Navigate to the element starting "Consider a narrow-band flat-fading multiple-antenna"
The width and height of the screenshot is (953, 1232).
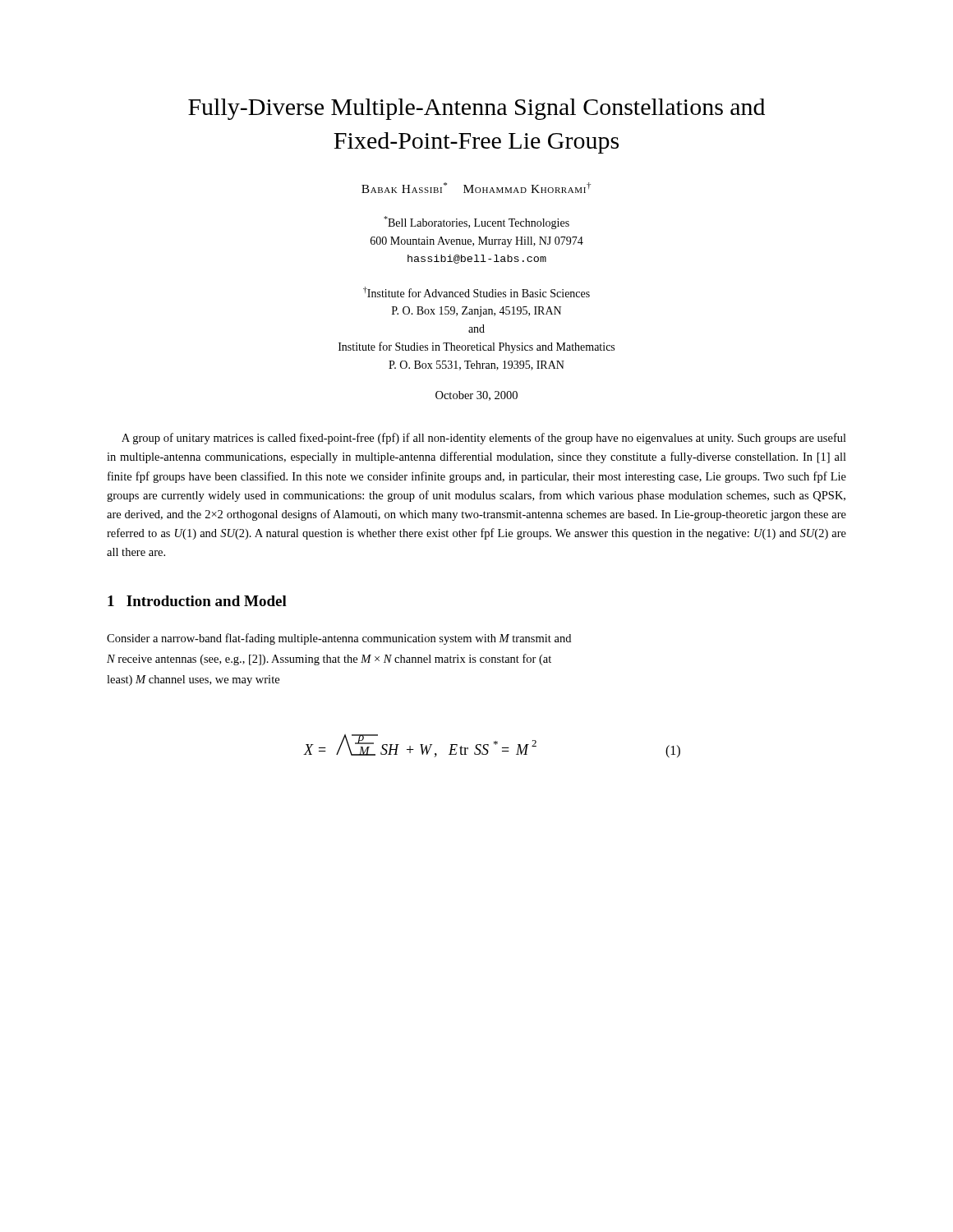tap(339, 638)
